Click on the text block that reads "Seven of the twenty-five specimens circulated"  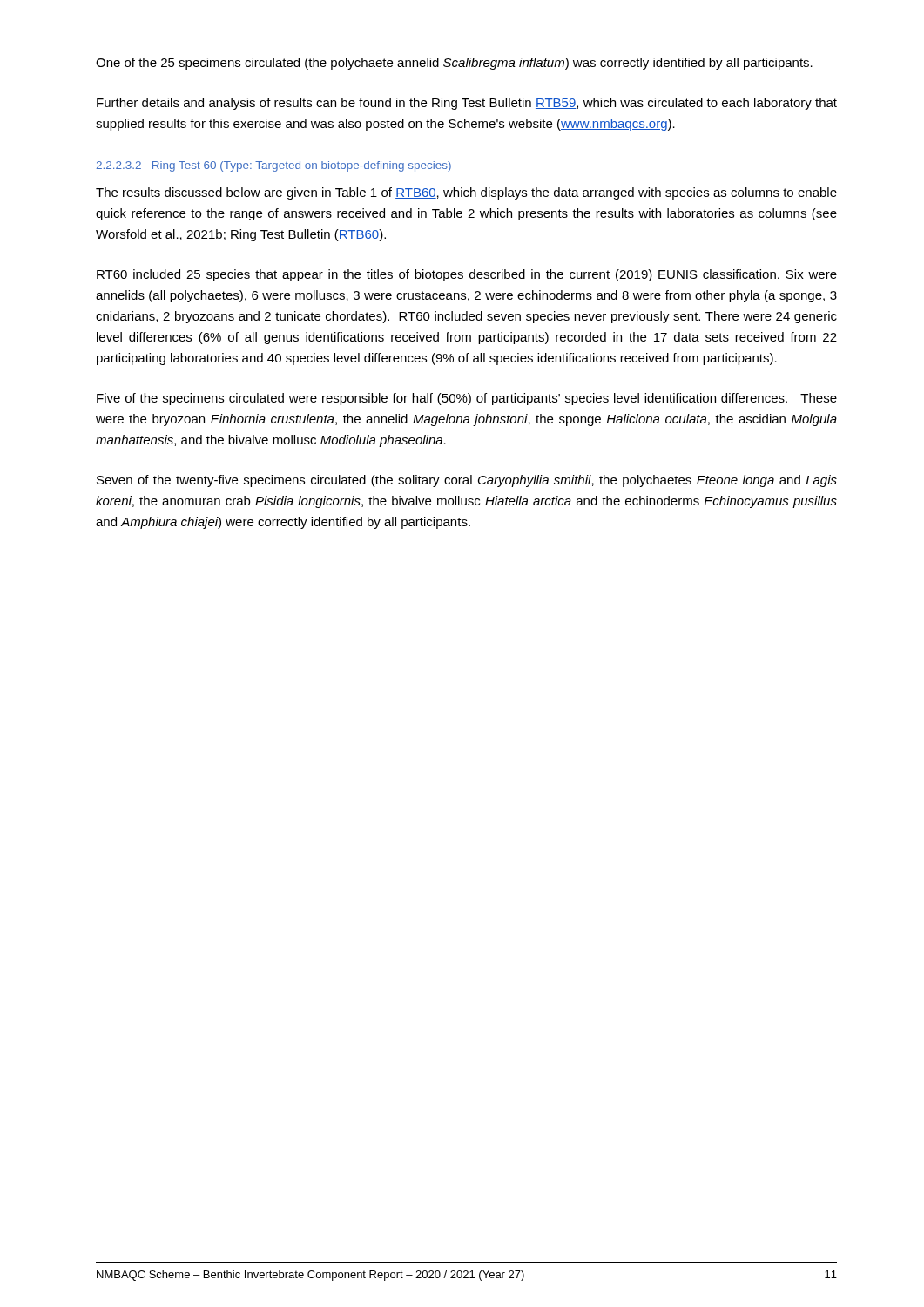point(466,501)
